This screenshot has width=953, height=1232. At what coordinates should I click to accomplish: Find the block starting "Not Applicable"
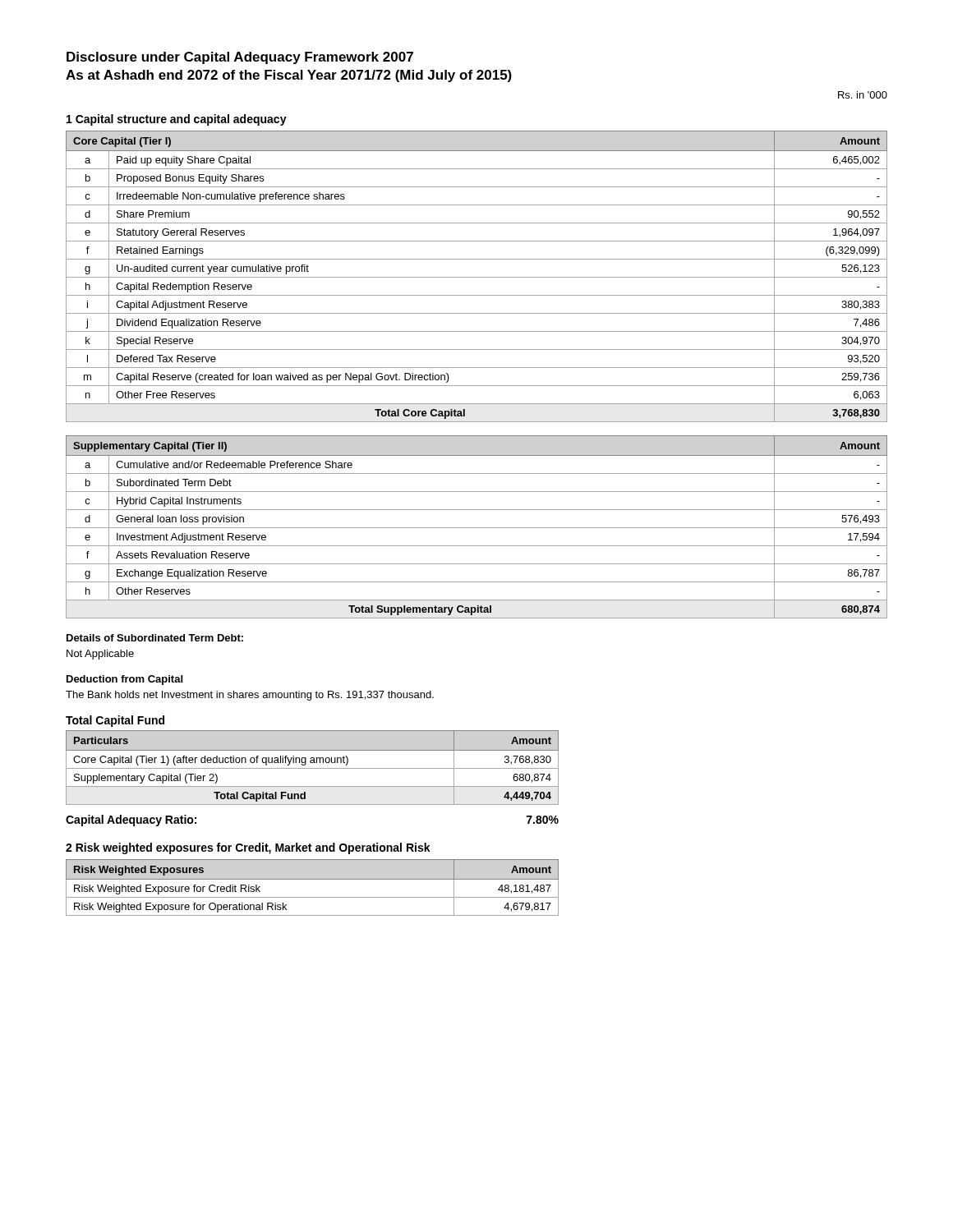pos(100,653)
